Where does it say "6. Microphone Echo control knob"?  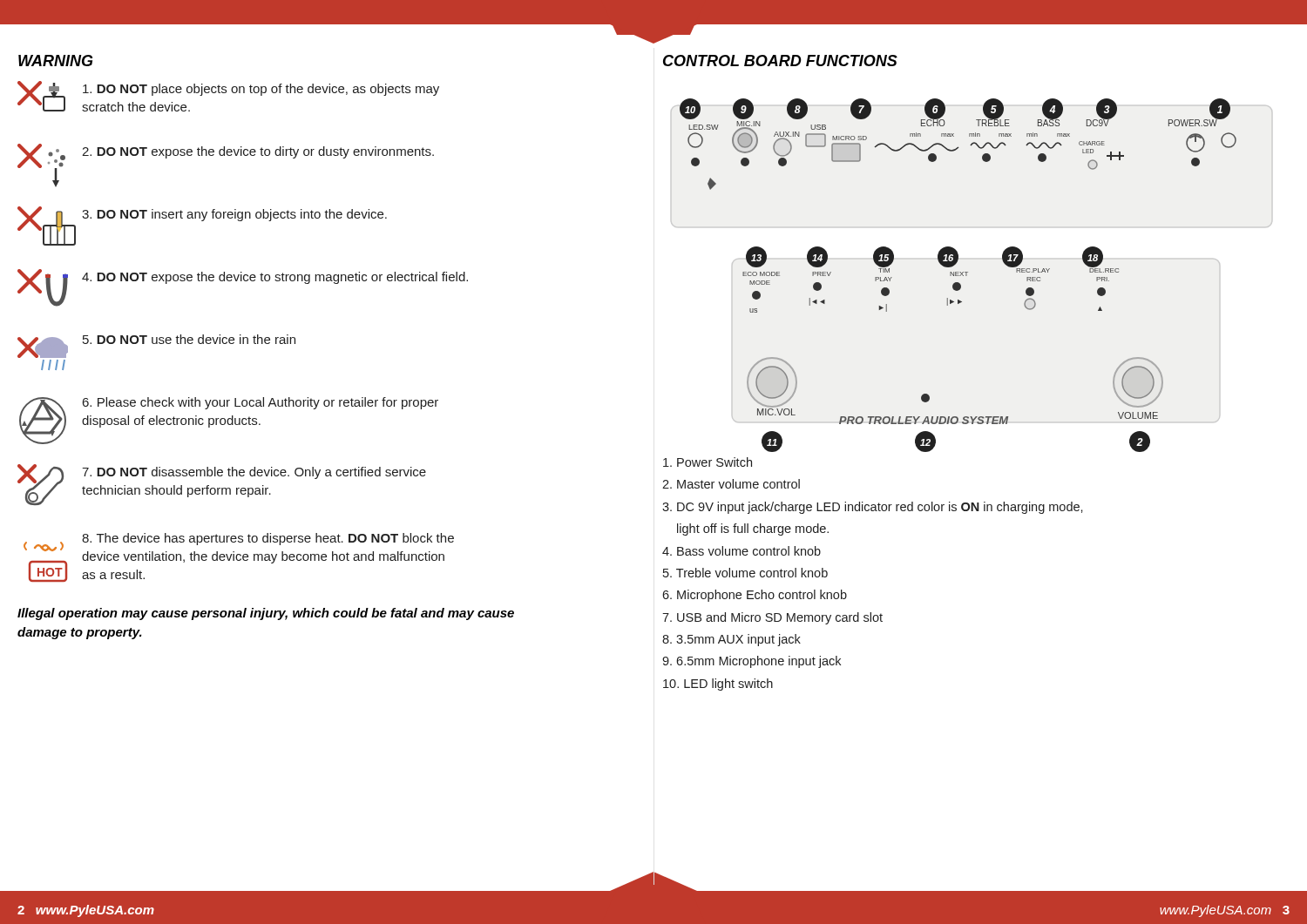click(755, 595)
